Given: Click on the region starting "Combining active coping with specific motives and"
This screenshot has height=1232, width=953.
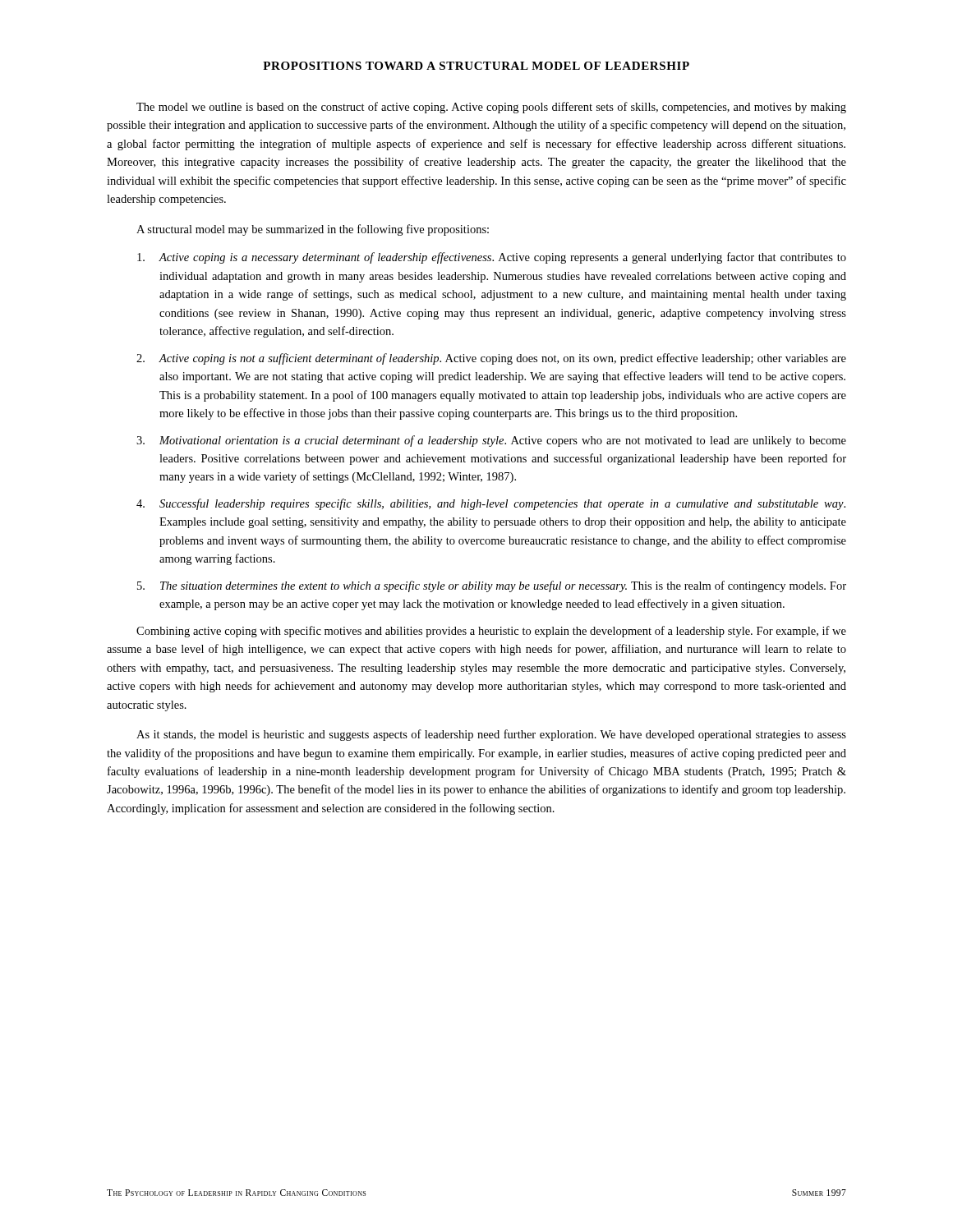Looking at the screenshot, I should point(476,667).
